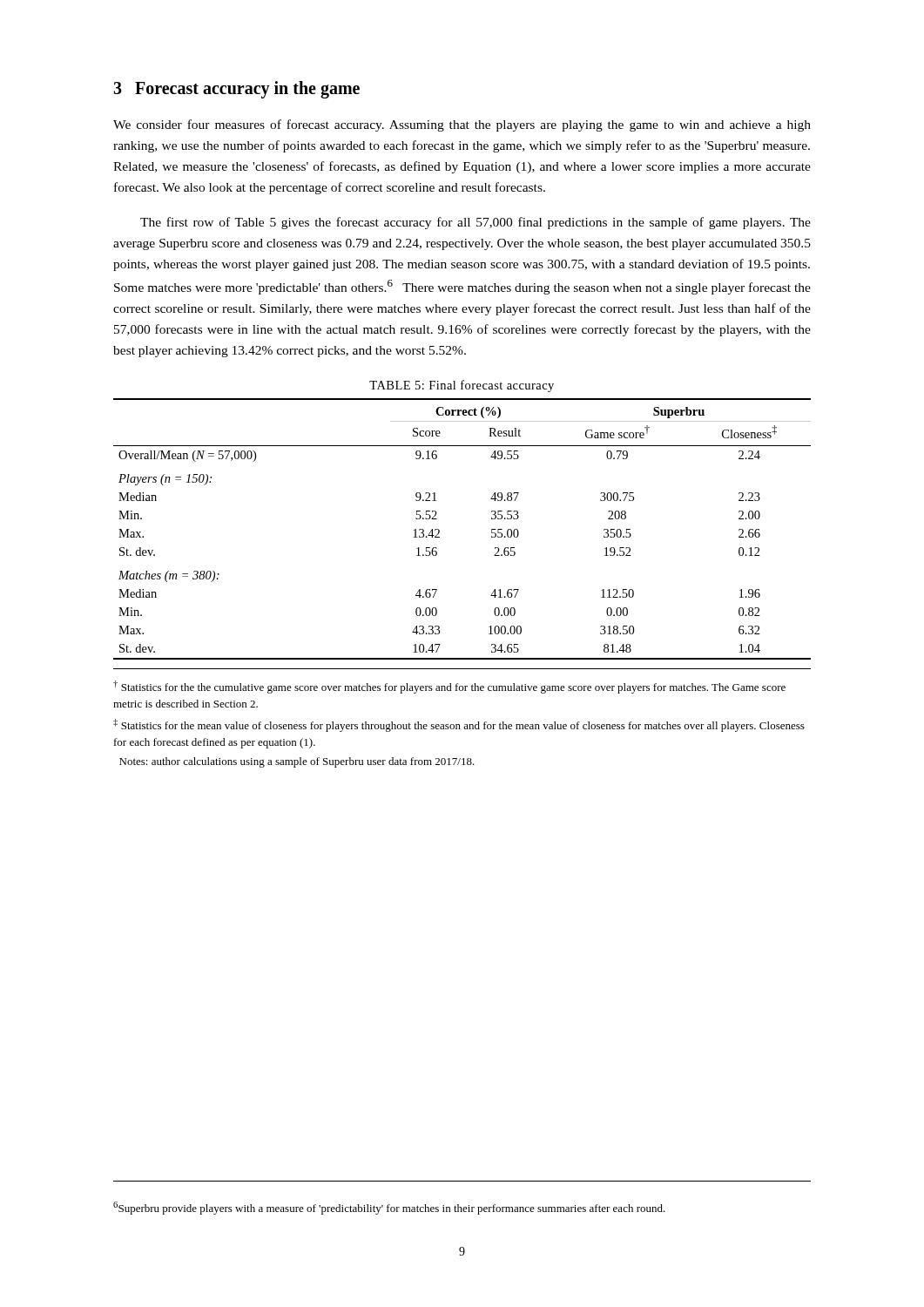Select the section header
The image size is (924, 1307).
coord(462,88)
